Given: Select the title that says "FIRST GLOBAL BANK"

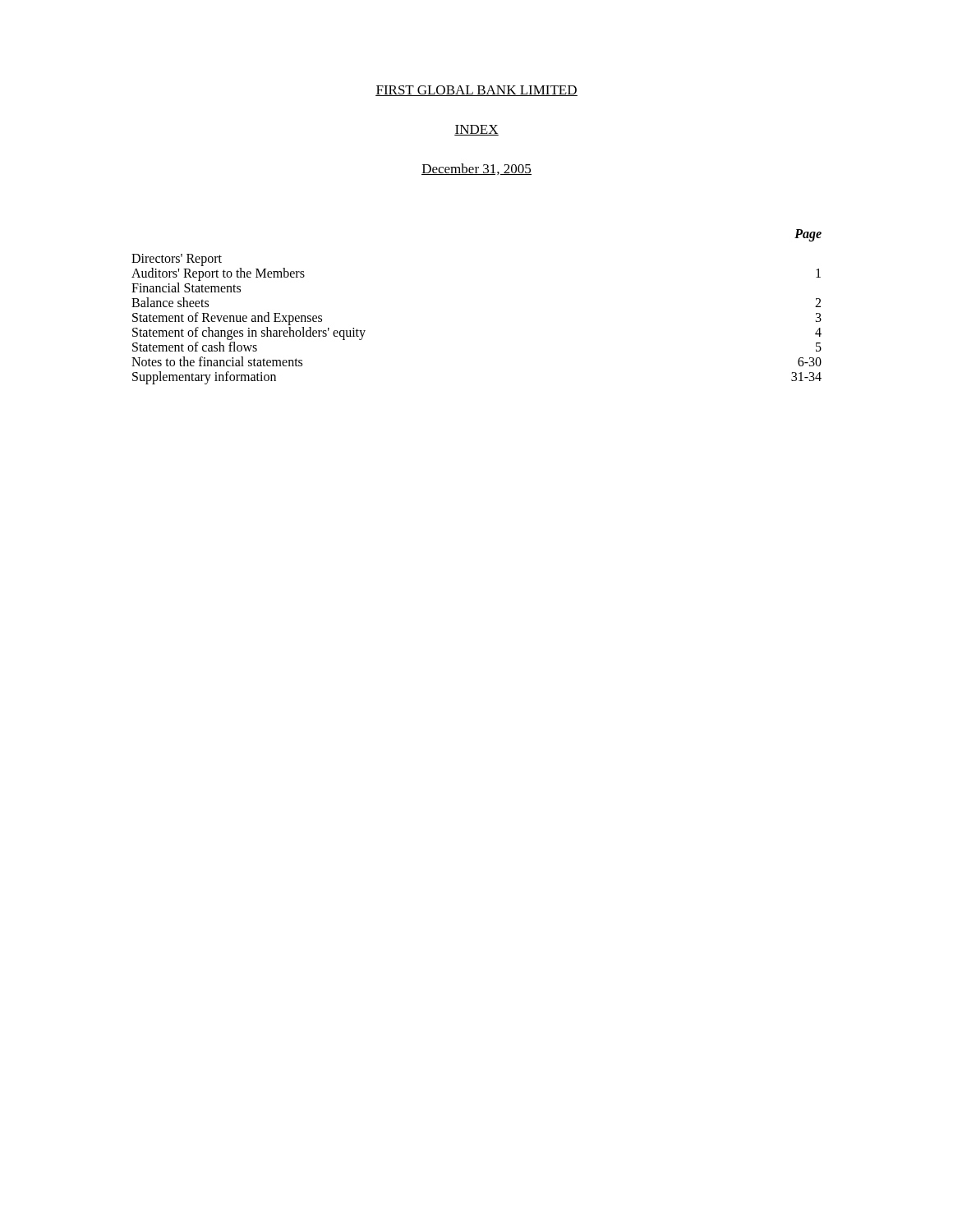Looking at the screenshot, I should point(476,90).
